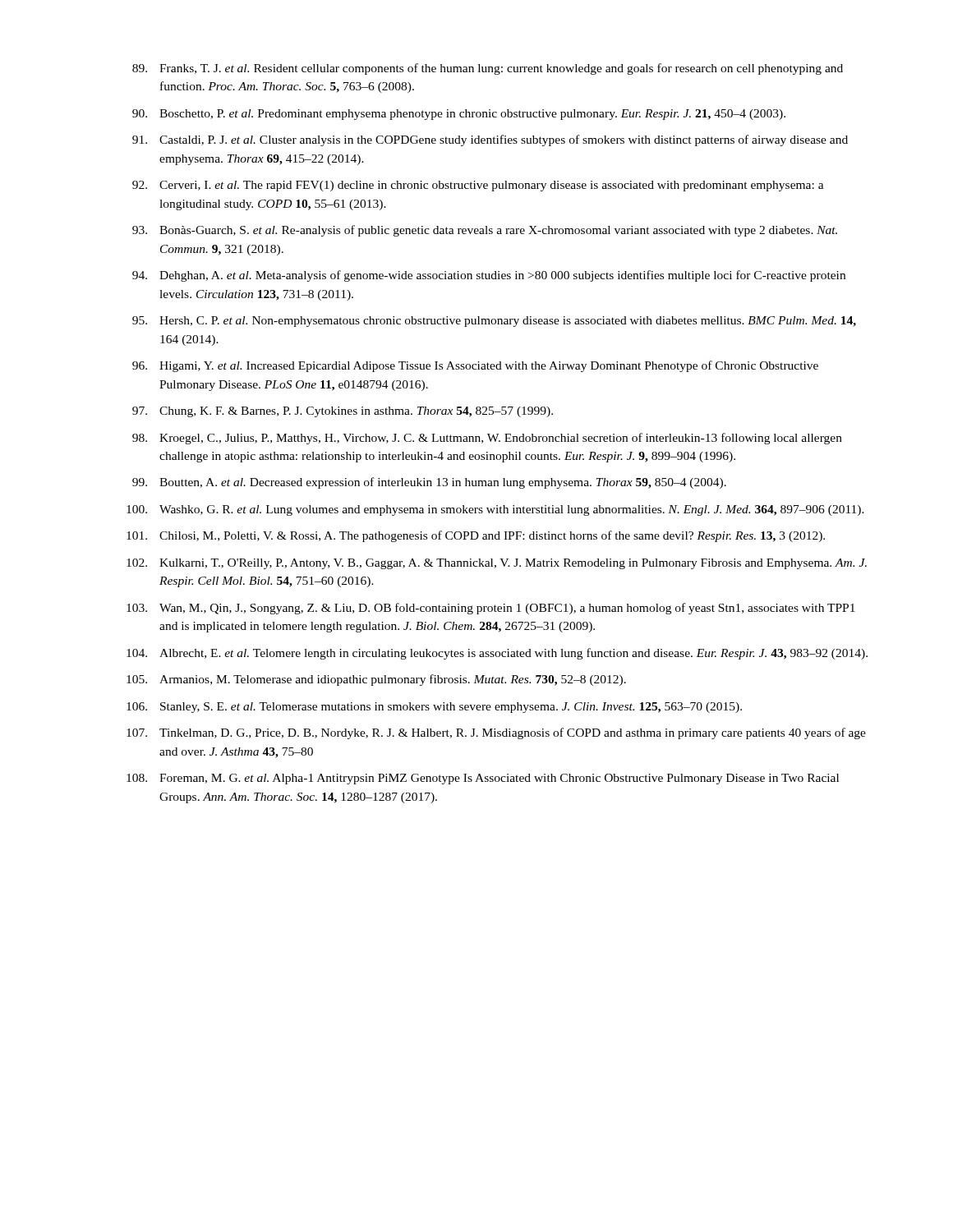
Task: Click the passage that begins "95. Hersh, C. P. et al. Non-emphysematous chronic"
Action: pos(489,330)
